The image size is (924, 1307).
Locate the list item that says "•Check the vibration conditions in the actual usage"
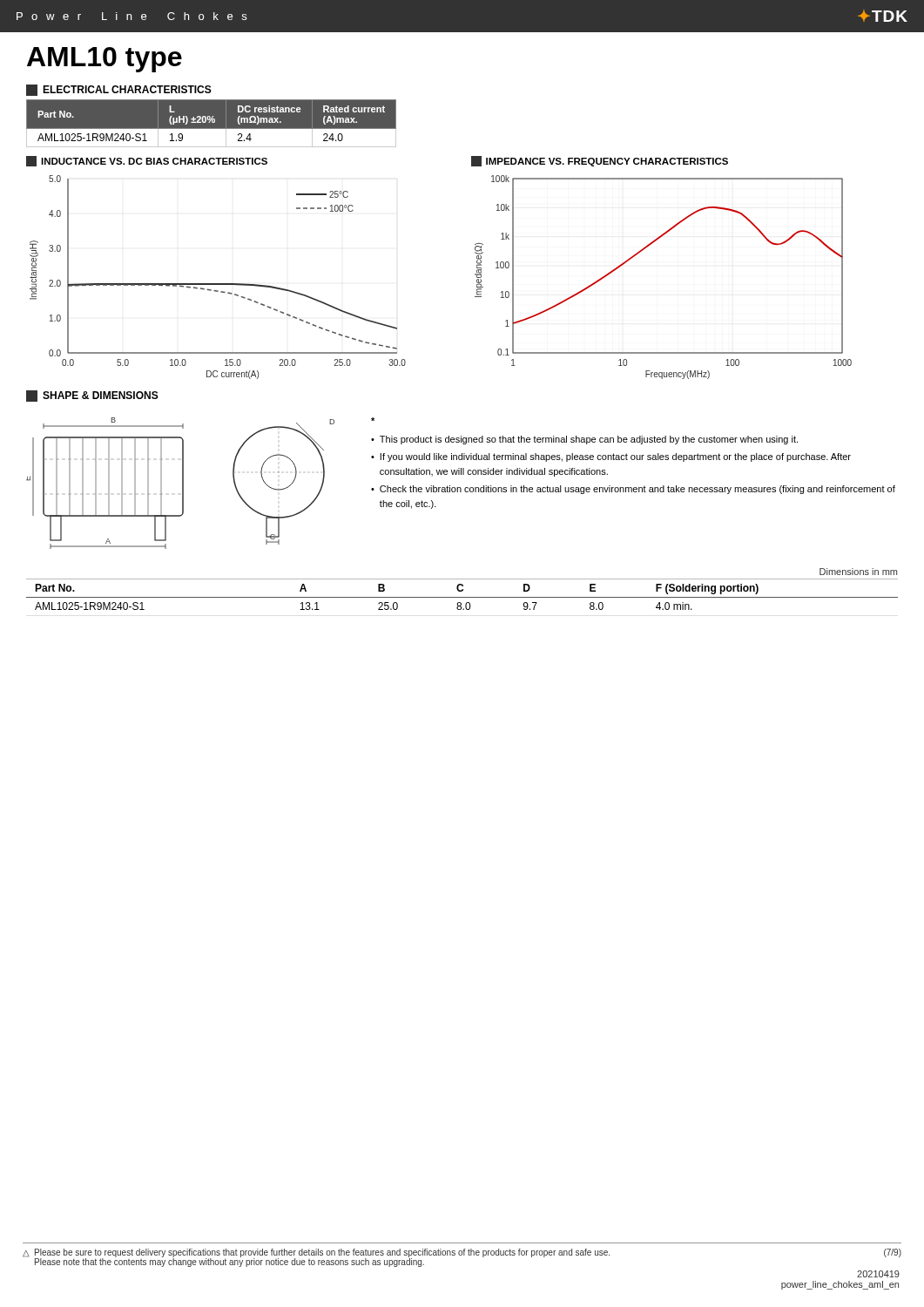[634, 497]
